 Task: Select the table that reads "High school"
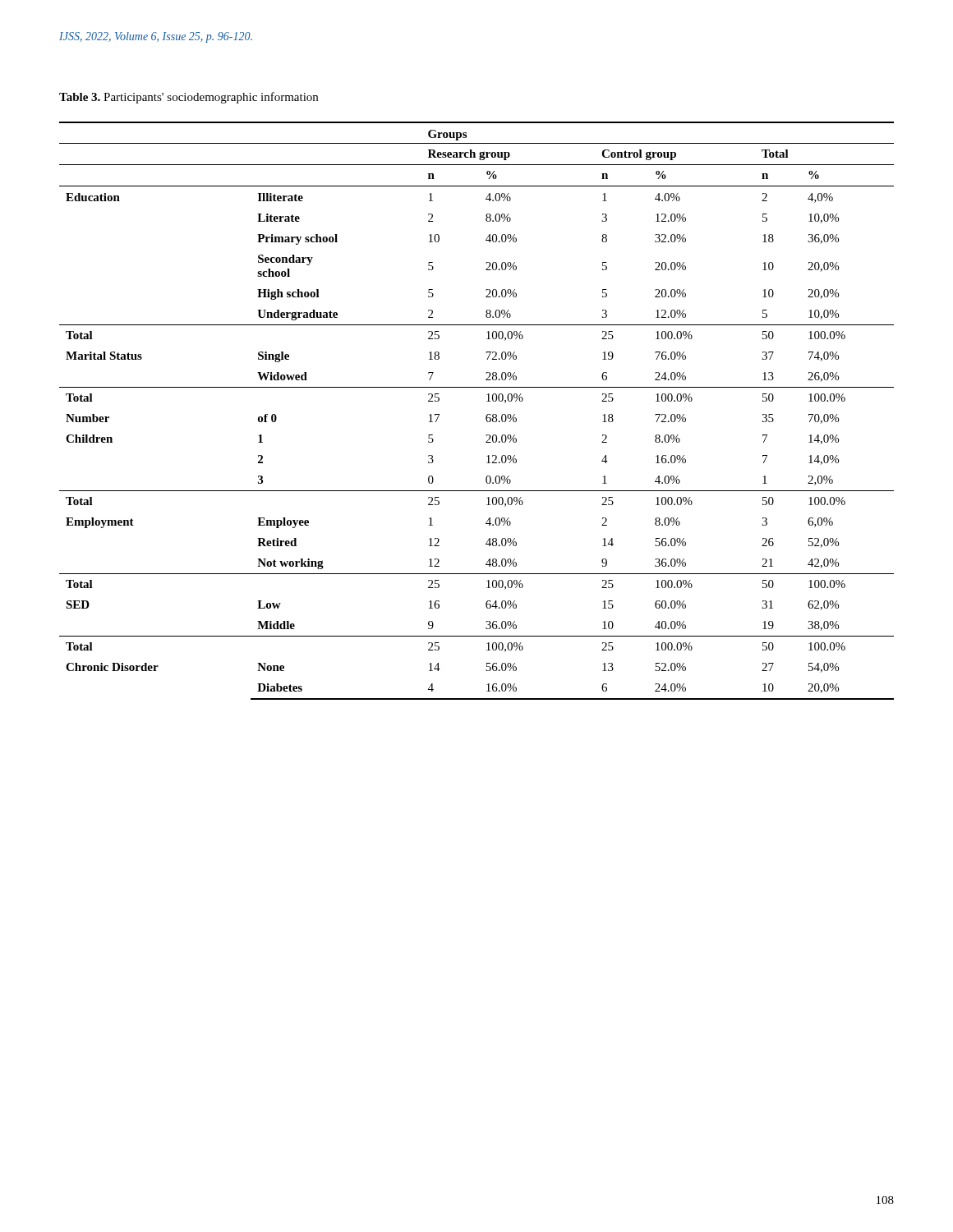click(476, 411)
